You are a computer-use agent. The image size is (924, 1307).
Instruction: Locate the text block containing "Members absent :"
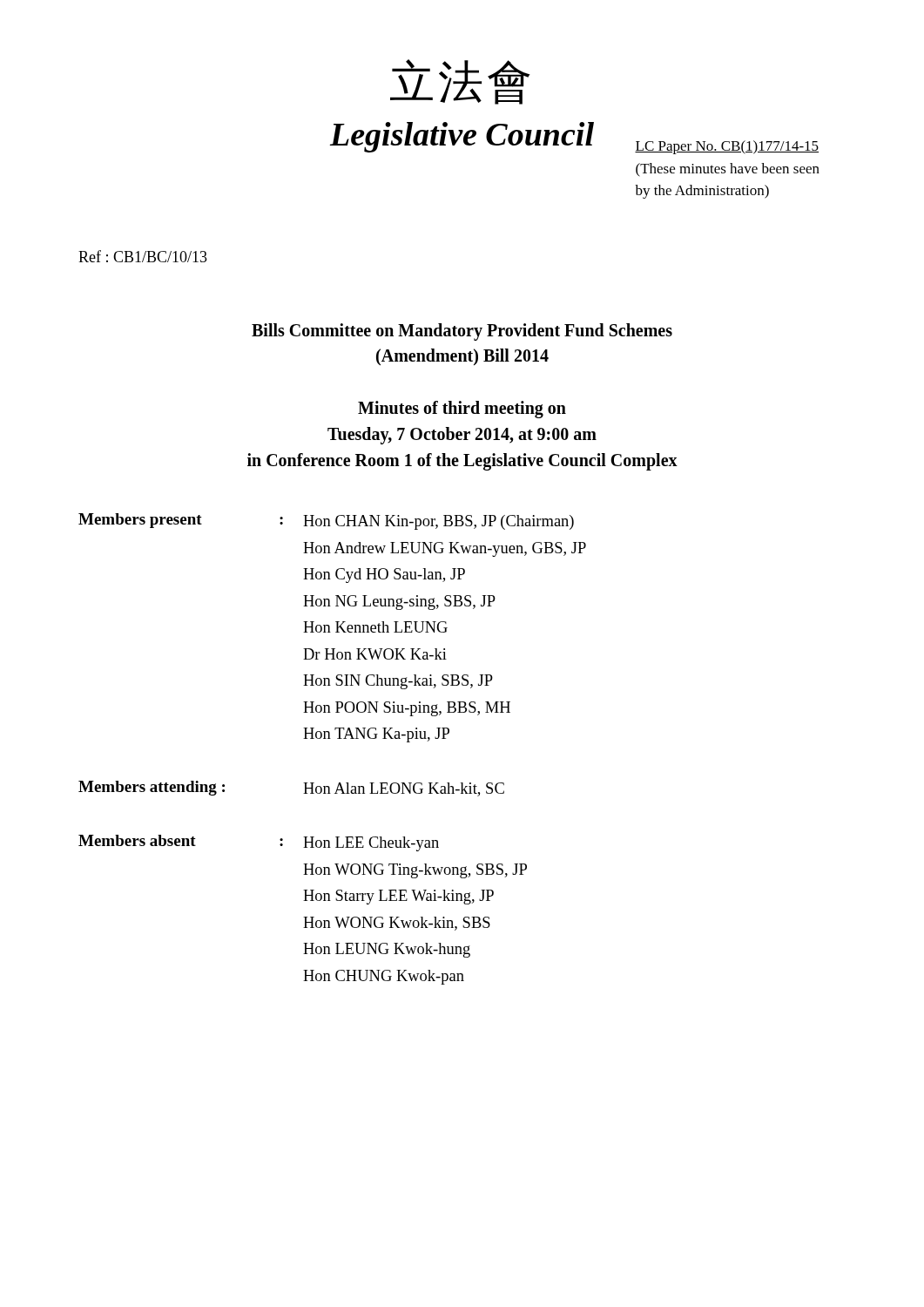click(x=462, y=909)
